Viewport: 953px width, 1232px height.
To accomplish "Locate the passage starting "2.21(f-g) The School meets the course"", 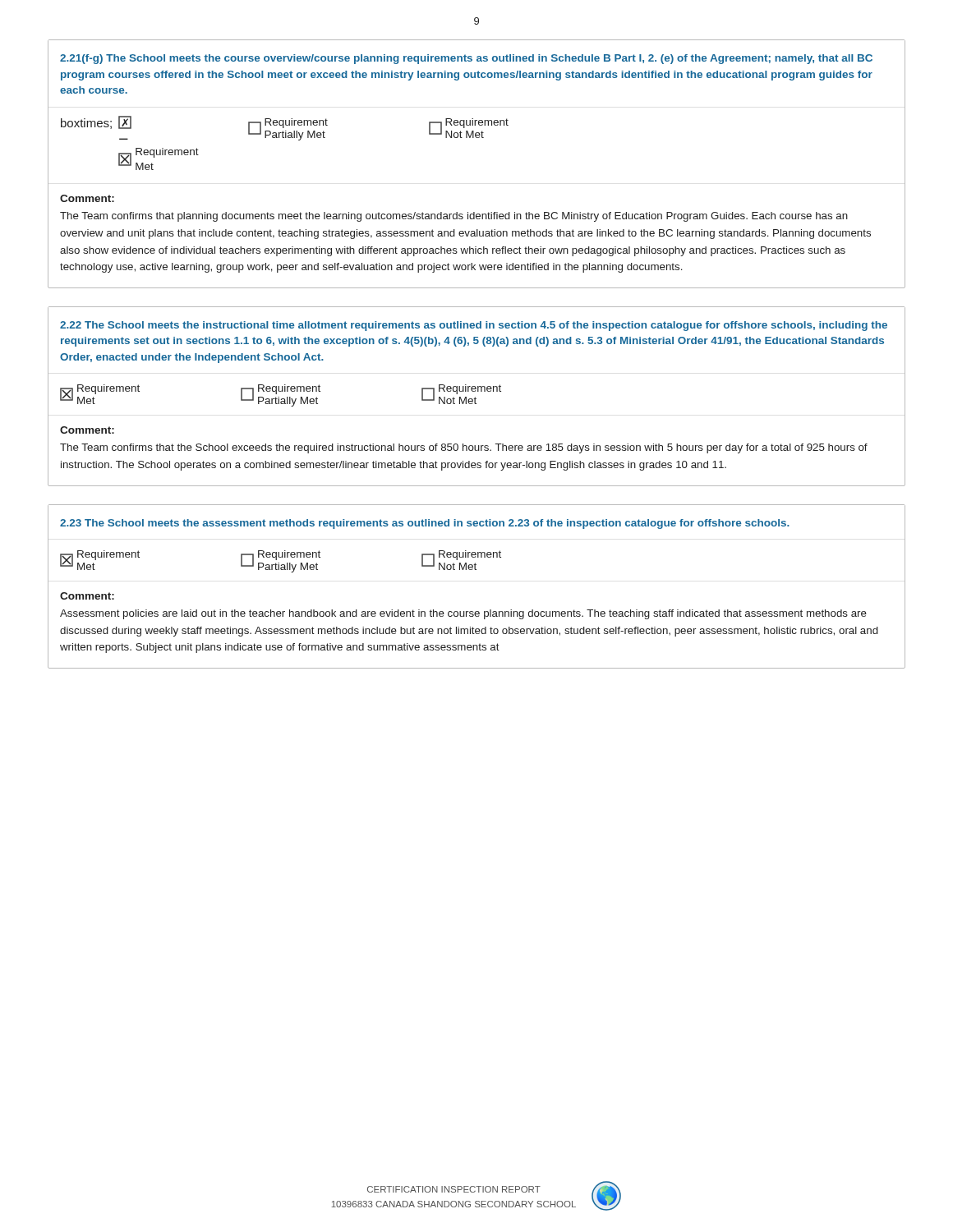I will click(x=466, y=74).
